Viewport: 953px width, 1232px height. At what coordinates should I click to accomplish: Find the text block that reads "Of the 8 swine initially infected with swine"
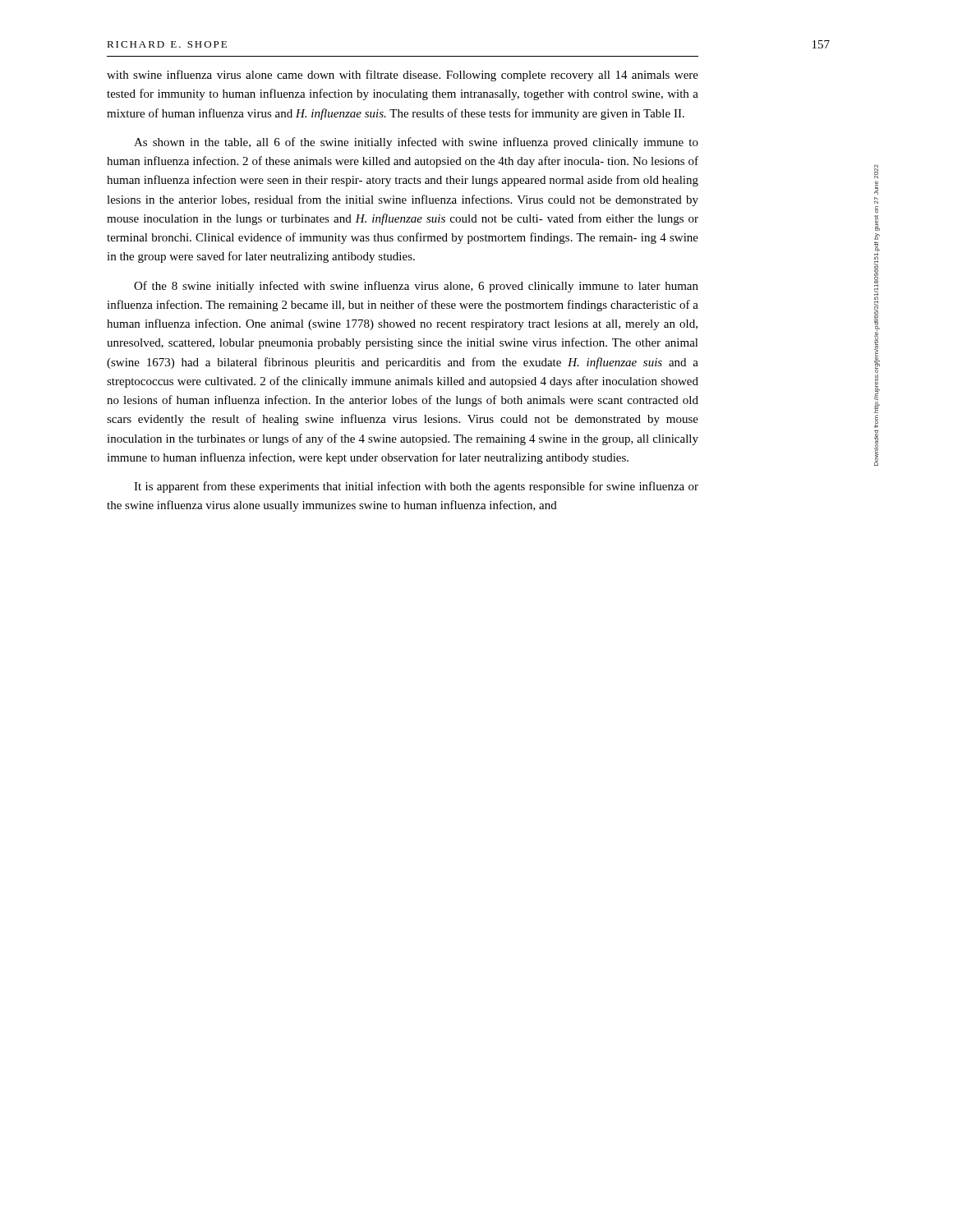pos(403,372)
